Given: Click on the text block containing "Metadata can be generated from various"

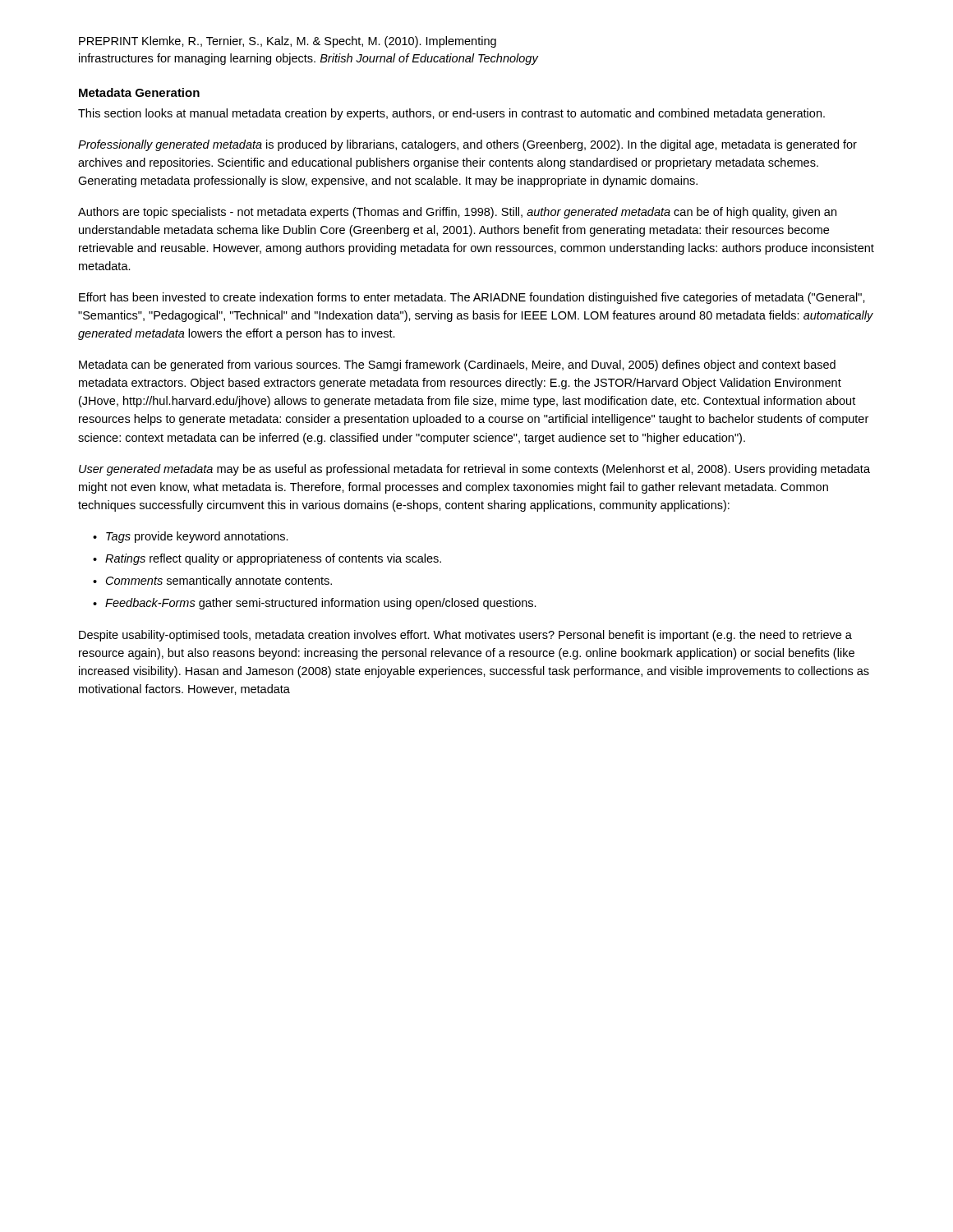Looking at the screenshot, I should (x=473, y=401).
